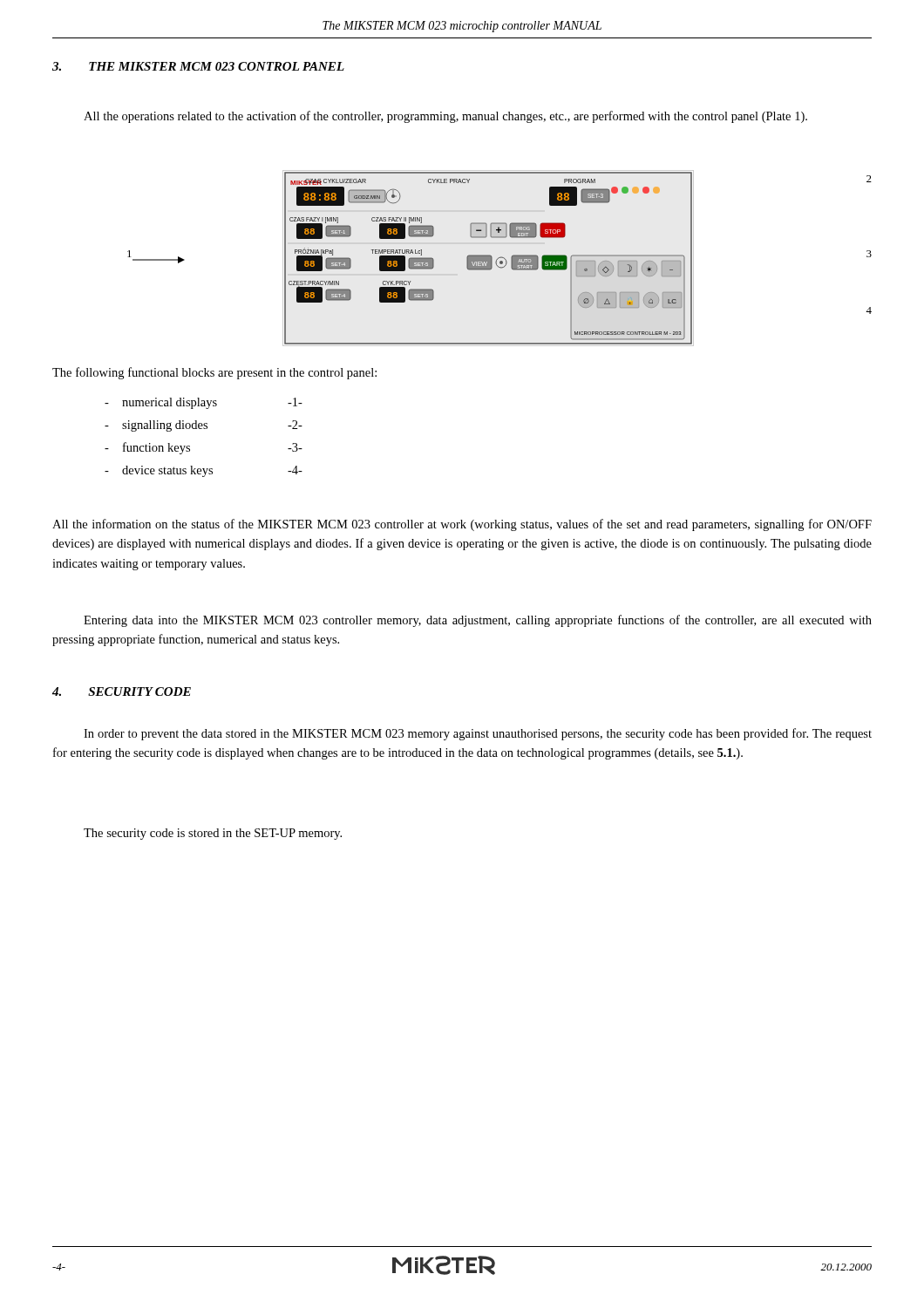
Task: Select a illustration
Action: 462,258
